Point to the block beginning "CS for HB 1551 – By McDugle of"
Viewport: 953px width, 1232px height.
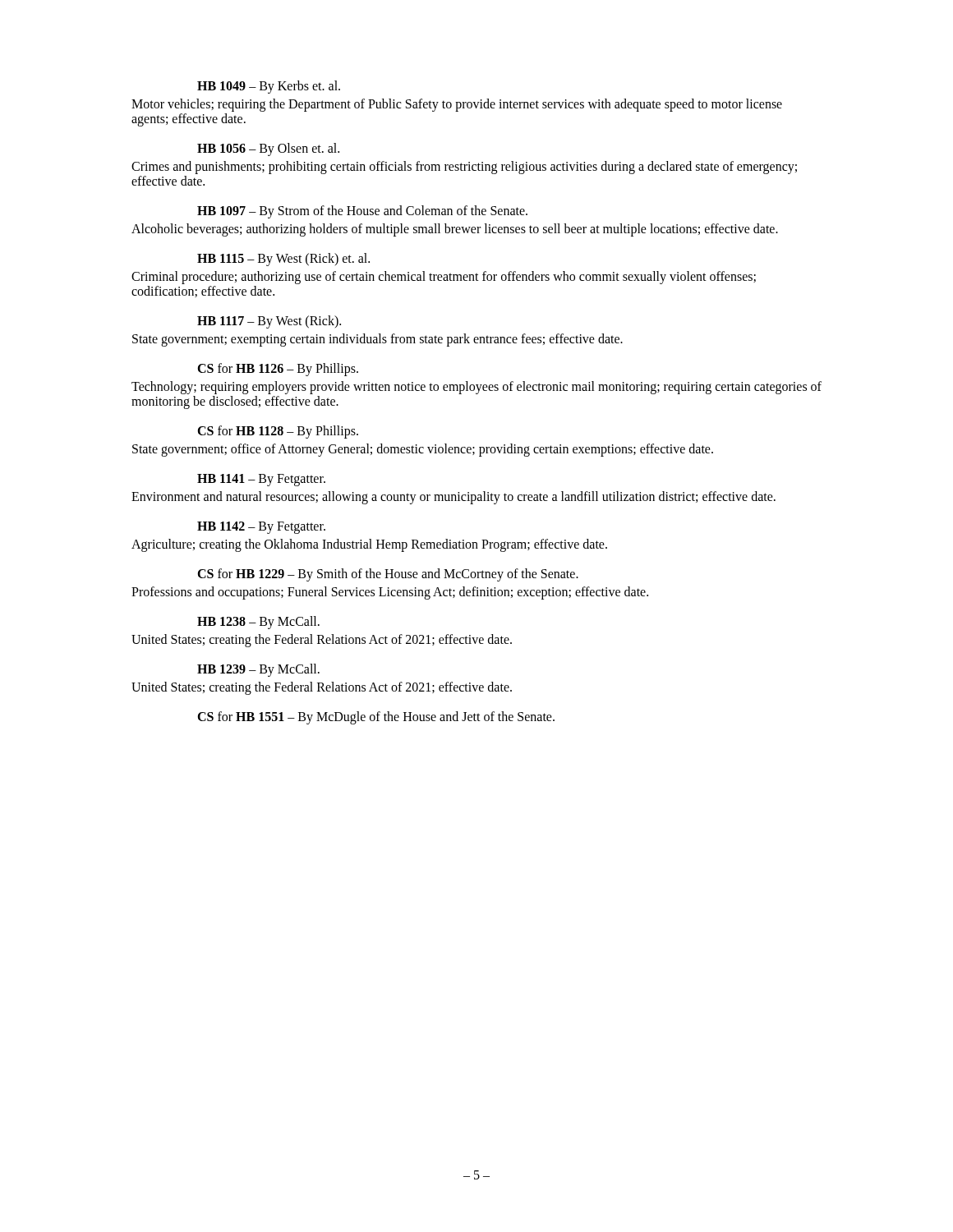pyautogui.click(x=476, y=717)
